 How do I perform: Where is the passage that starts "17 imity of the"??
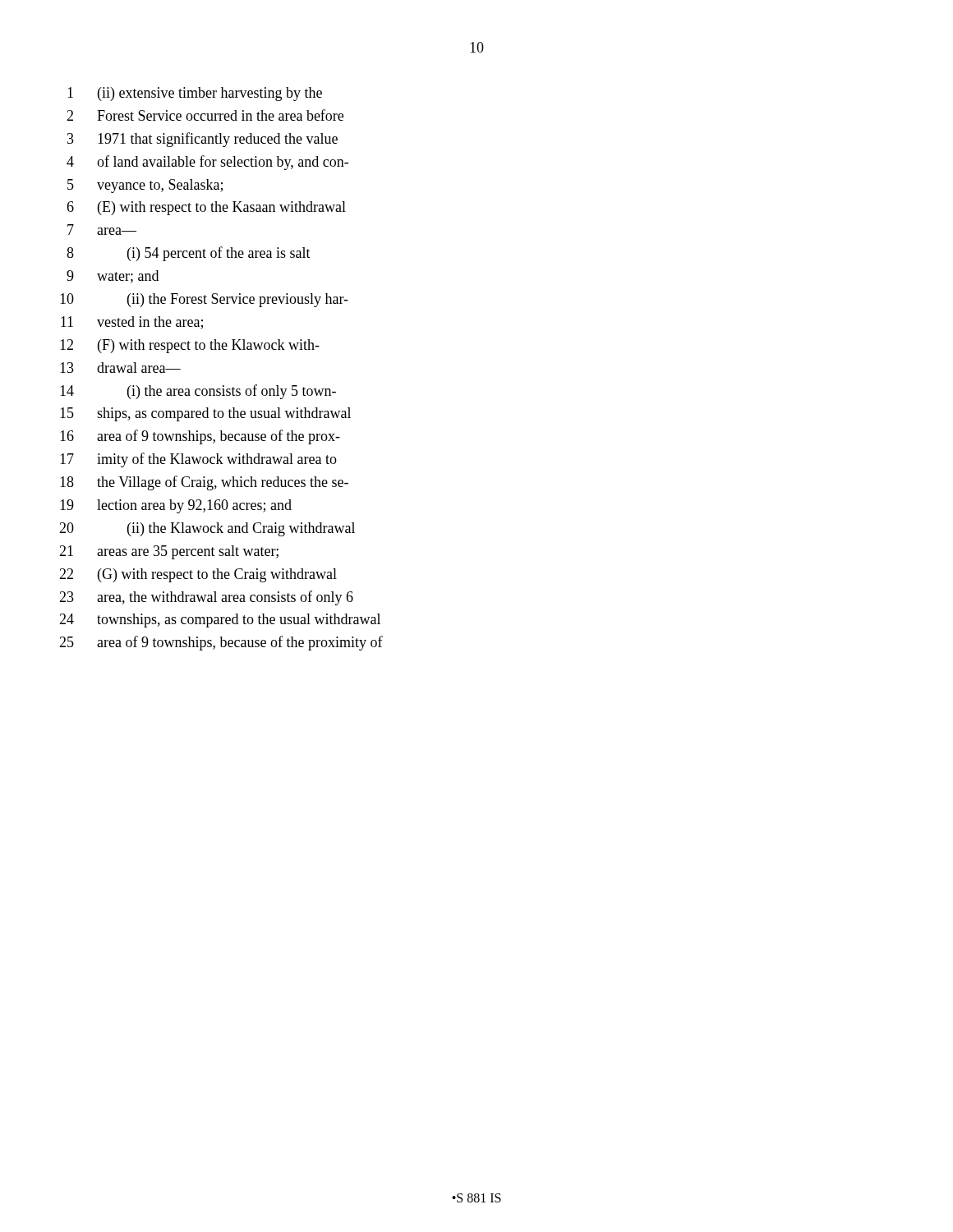(x=198, y=460)
